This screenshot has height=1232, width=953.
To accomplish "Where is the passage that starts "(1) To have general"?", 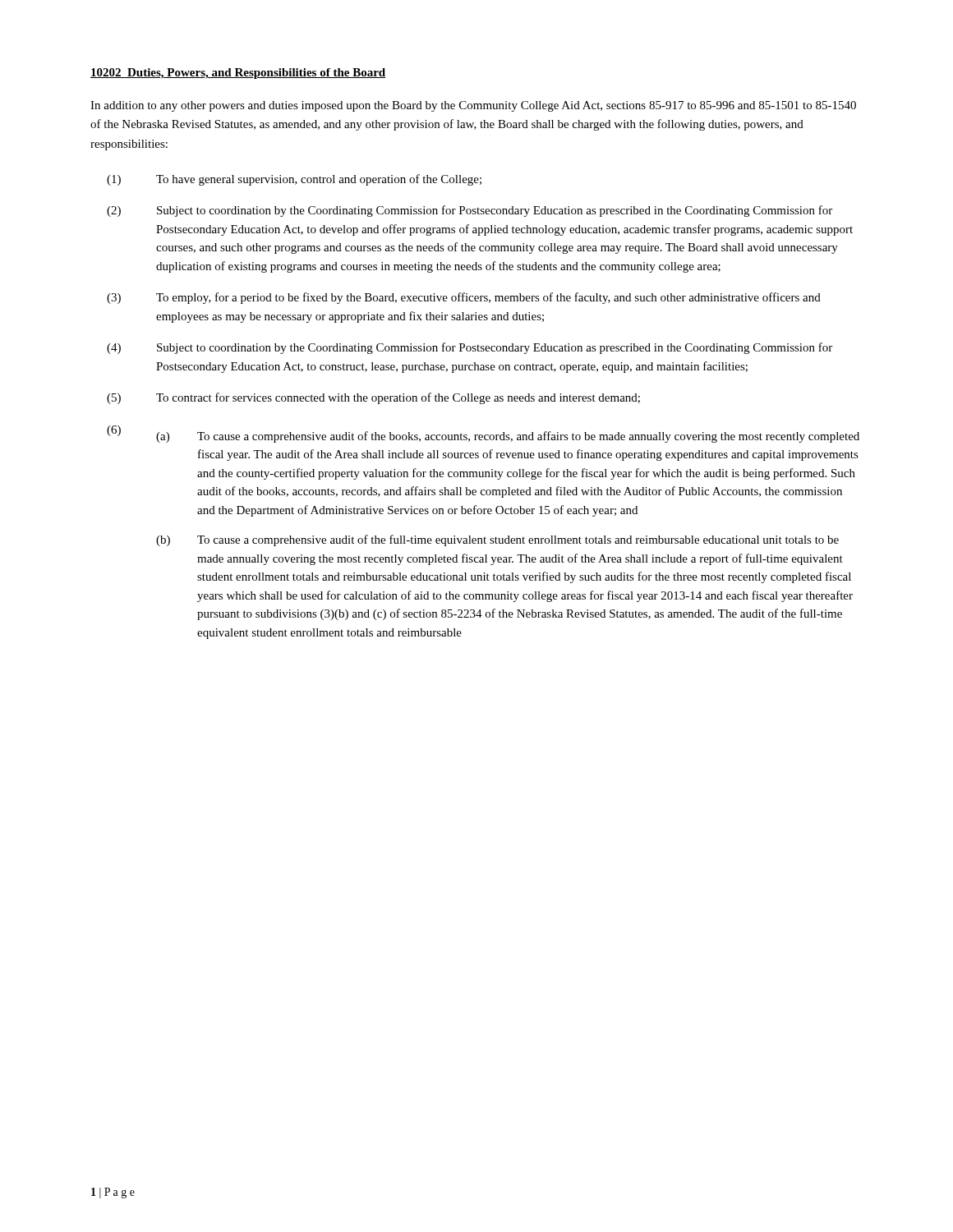I will pos(476,179).
